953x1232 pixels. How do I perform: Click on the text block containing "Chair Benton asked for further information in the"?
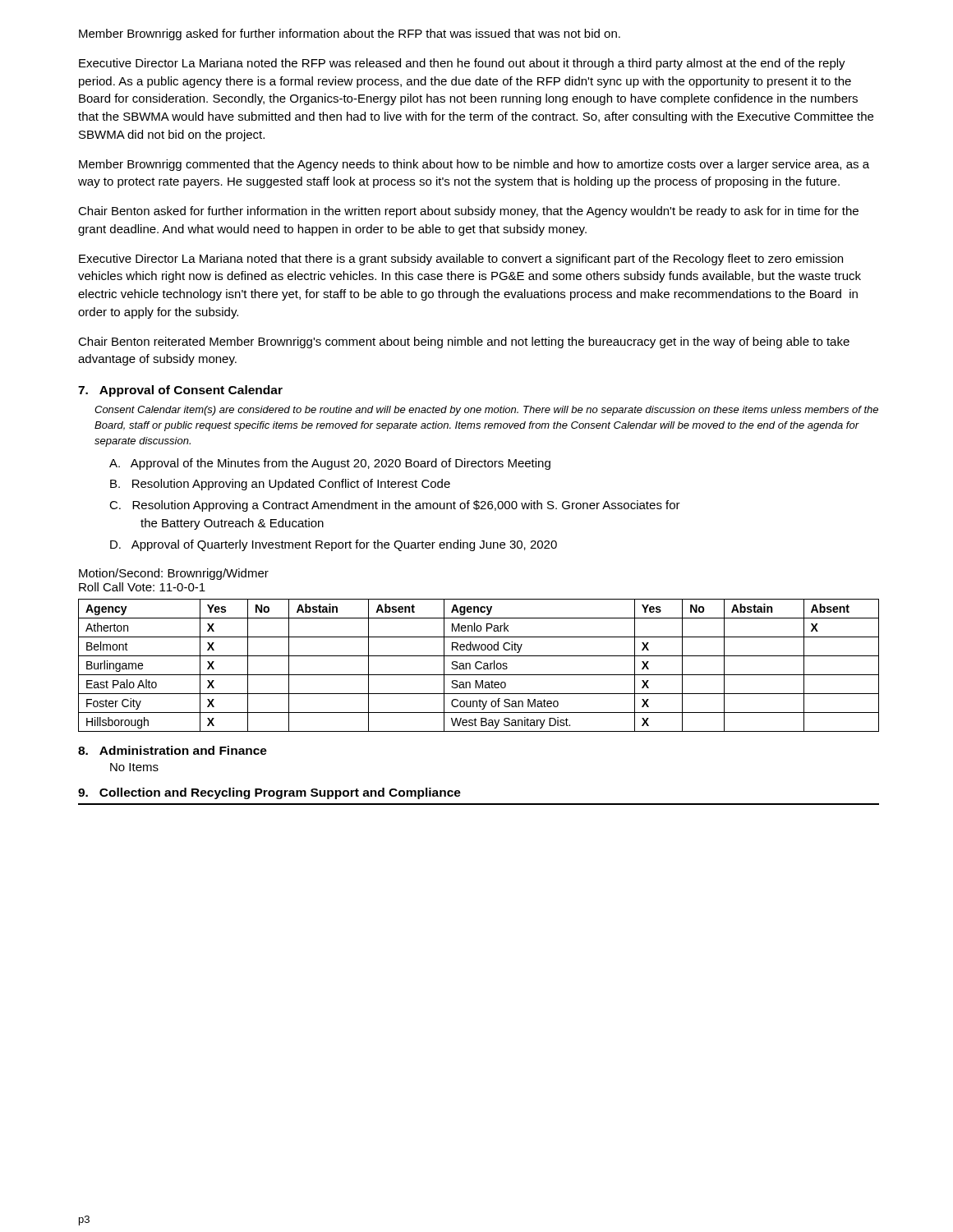[469, 220]
